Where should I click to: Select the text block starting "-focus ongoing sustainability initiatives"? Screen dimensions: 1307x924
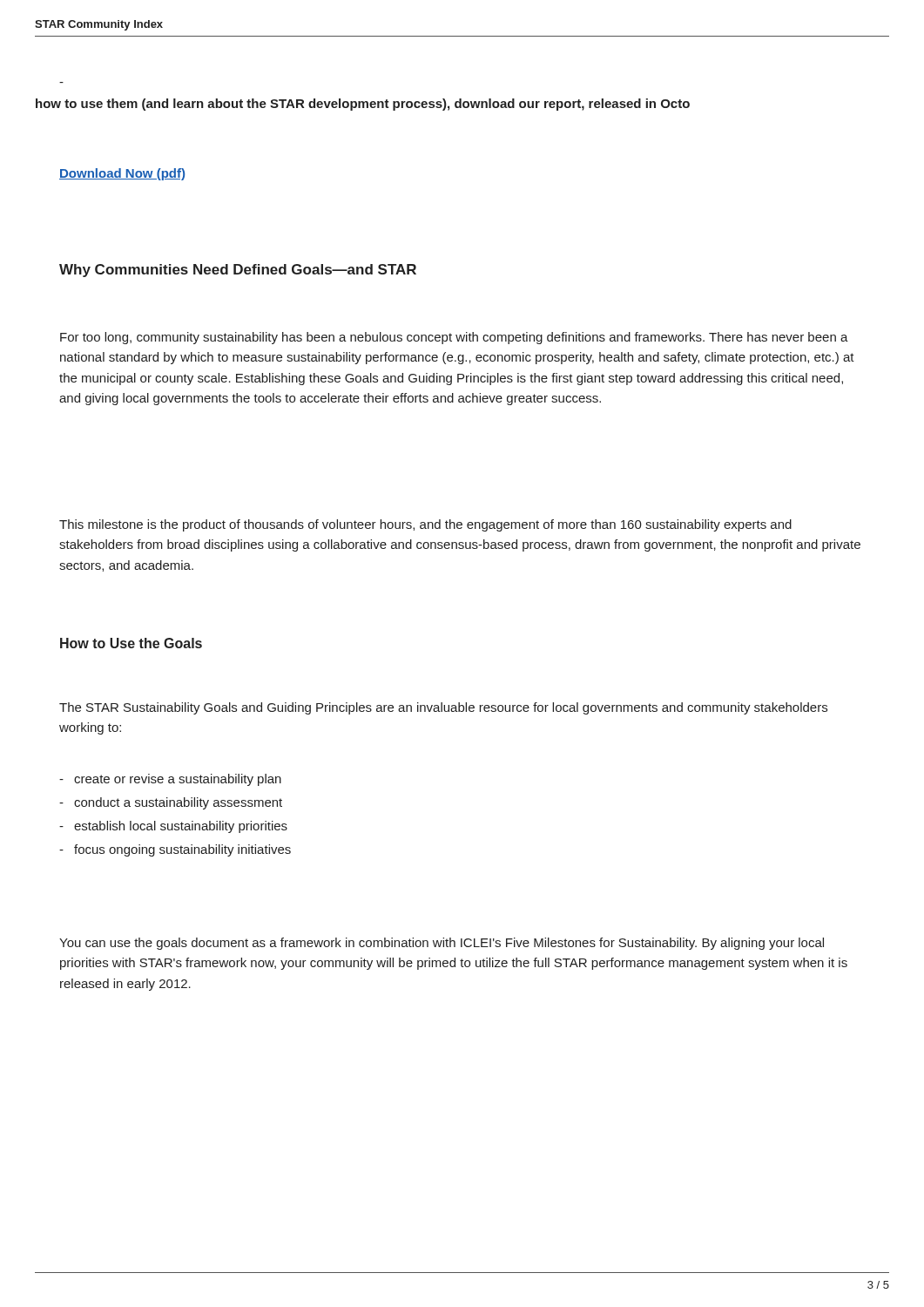(x=175, y=849)
